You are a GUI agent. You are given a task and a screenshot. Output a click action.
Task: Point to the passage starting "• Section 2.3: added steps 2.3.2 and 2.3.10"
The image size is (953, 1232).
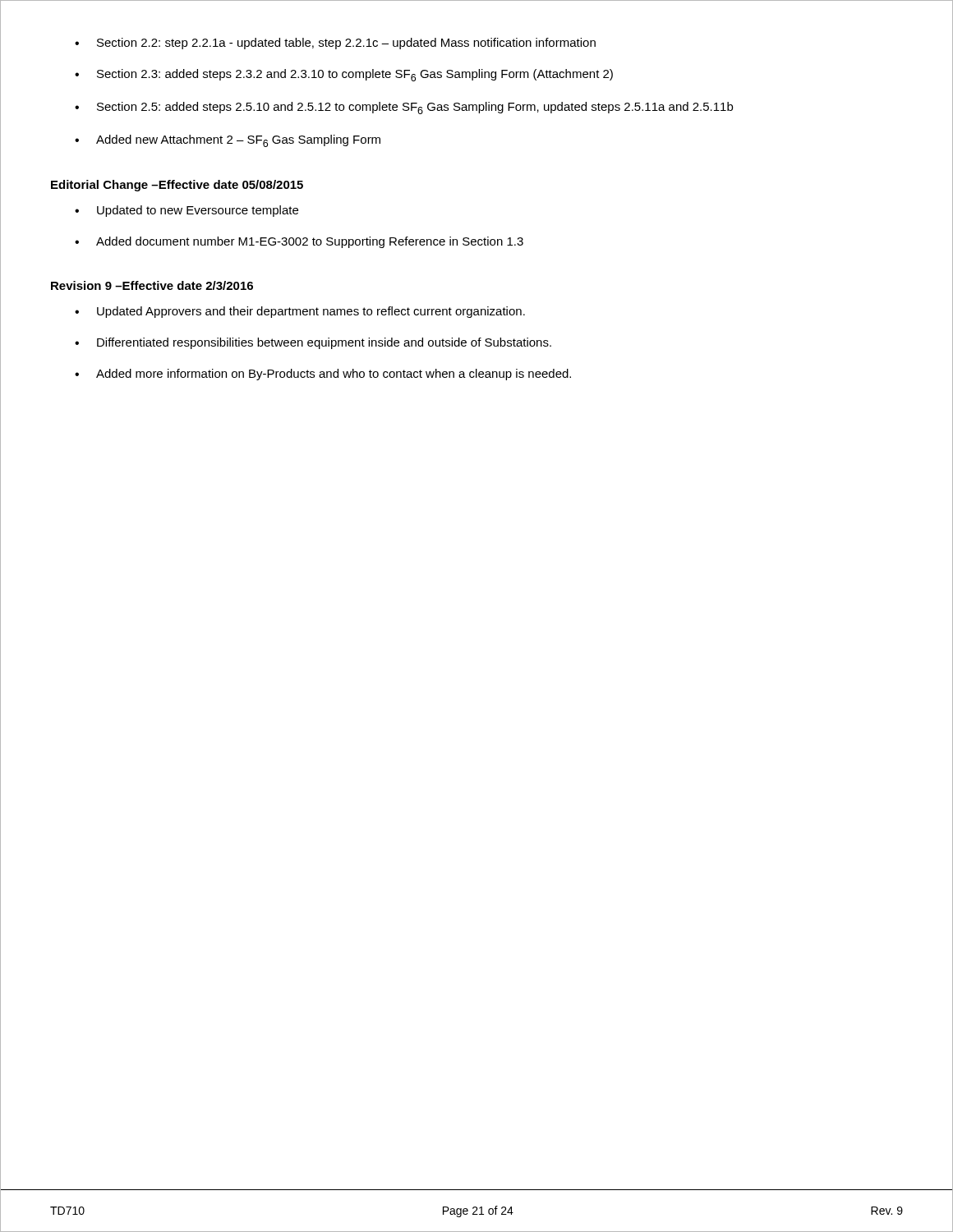(x=489, y=75)
